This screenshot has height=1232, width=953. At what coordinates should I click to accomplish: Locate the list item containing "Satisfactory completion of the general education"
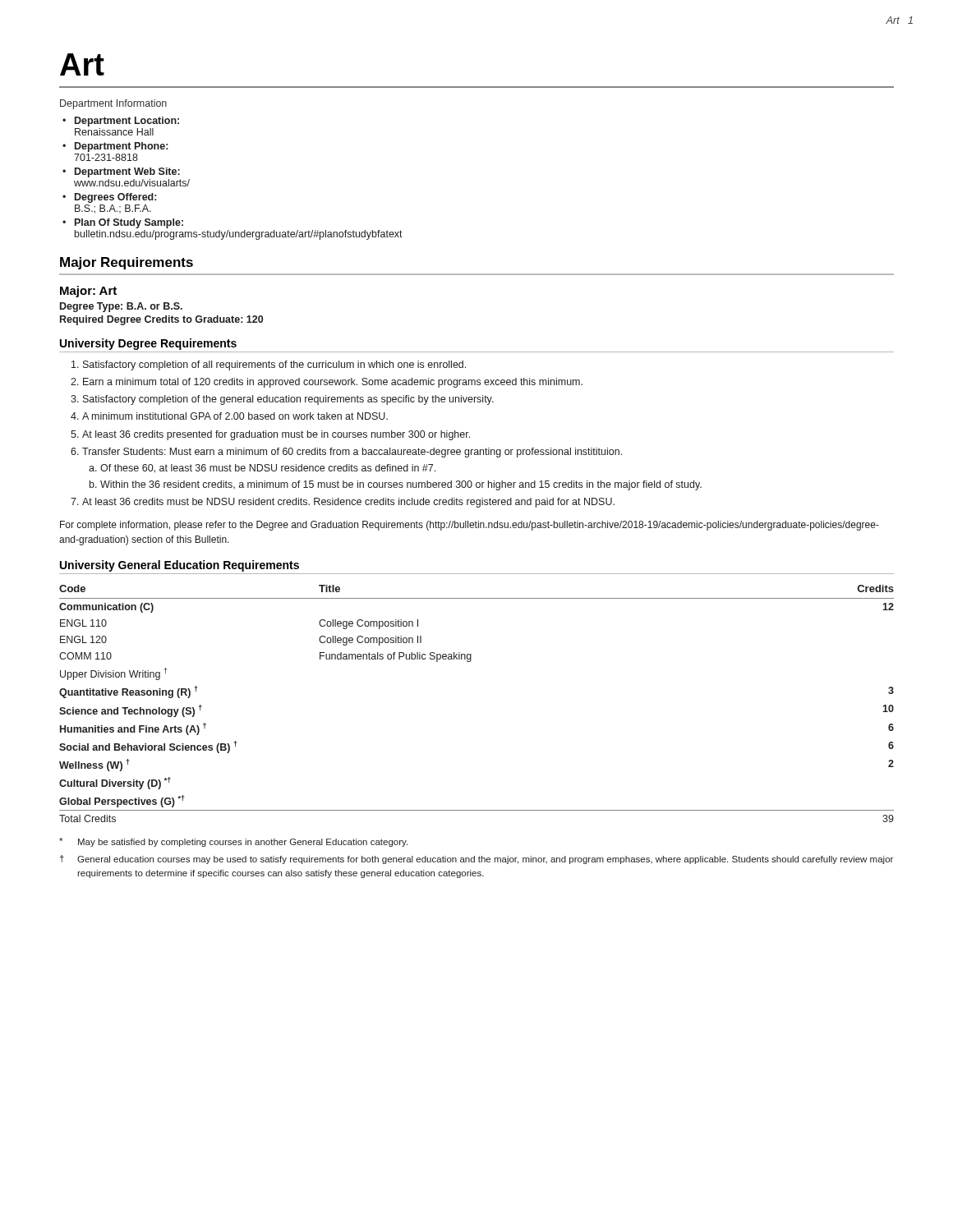(288, 399)
